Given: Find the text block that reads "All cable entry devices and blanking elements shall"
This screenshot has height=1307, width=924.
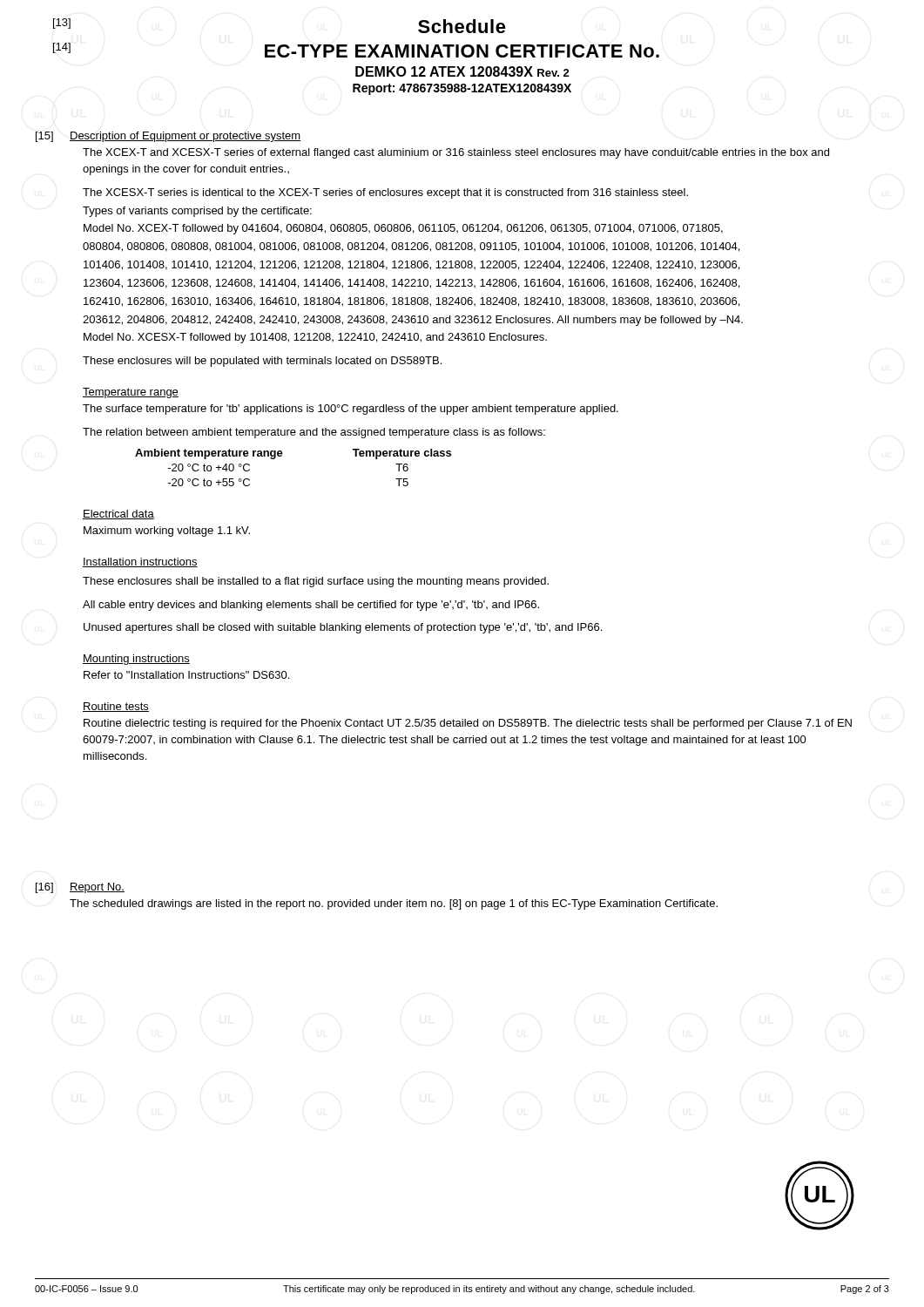Looking at the screenshot, I should coord(311,604).
